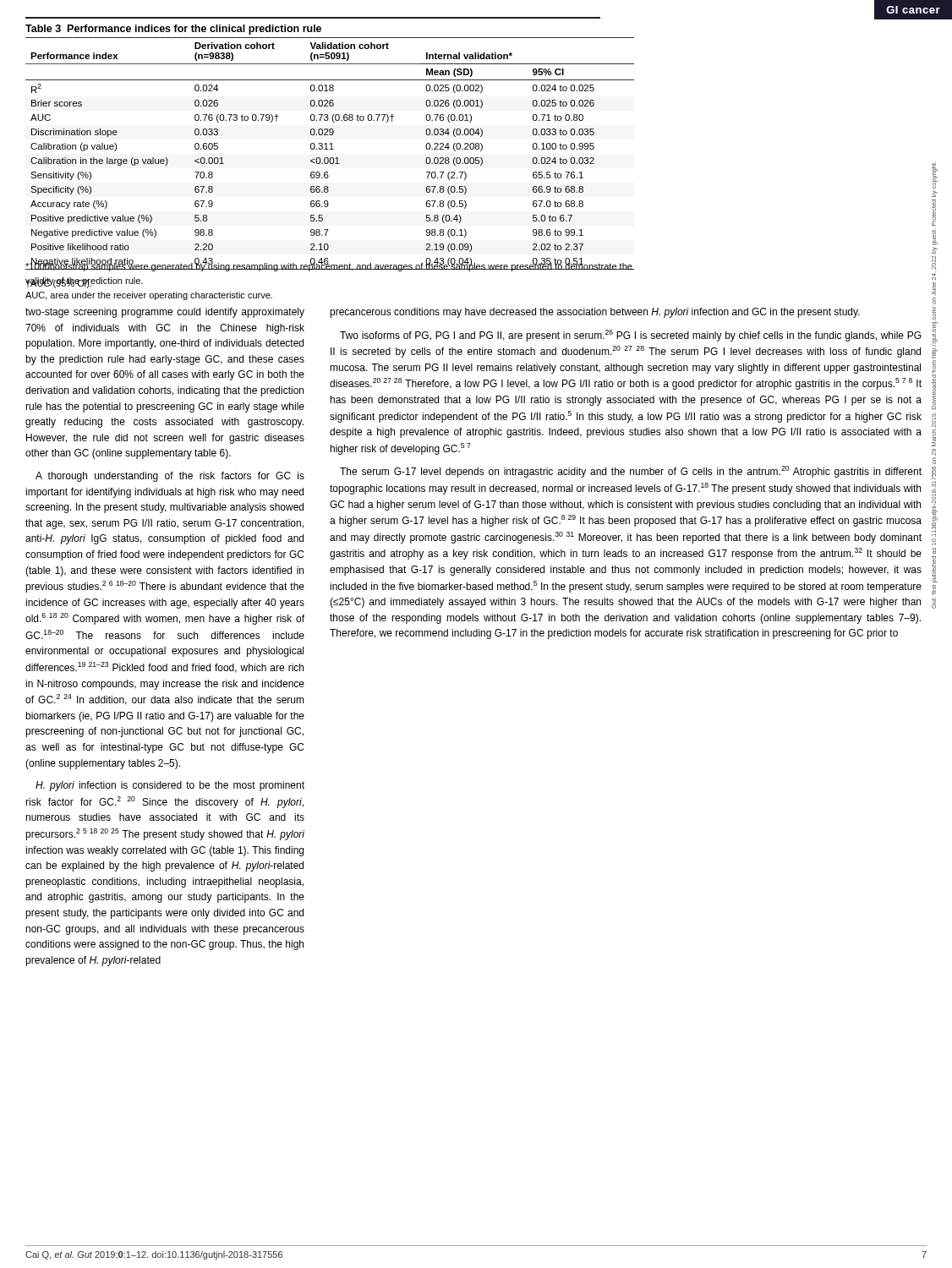Locate the caption that opens with "Table 3 Performance"
The height and width of the screenshot is (1268, 952).
[x=174, y=29]
